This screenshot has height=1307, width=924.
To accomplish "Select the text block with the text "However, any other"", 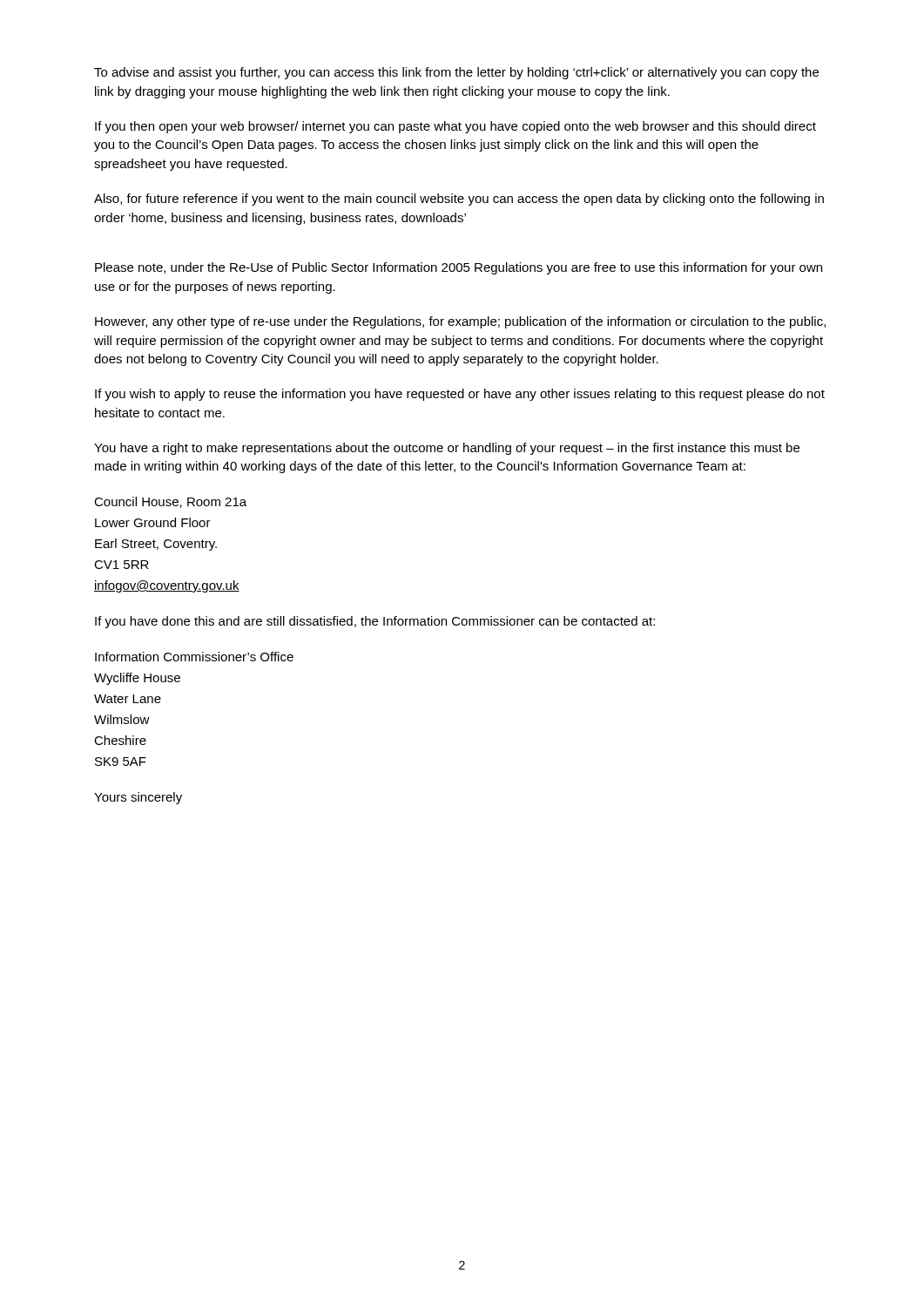I will tap(460, 340).
